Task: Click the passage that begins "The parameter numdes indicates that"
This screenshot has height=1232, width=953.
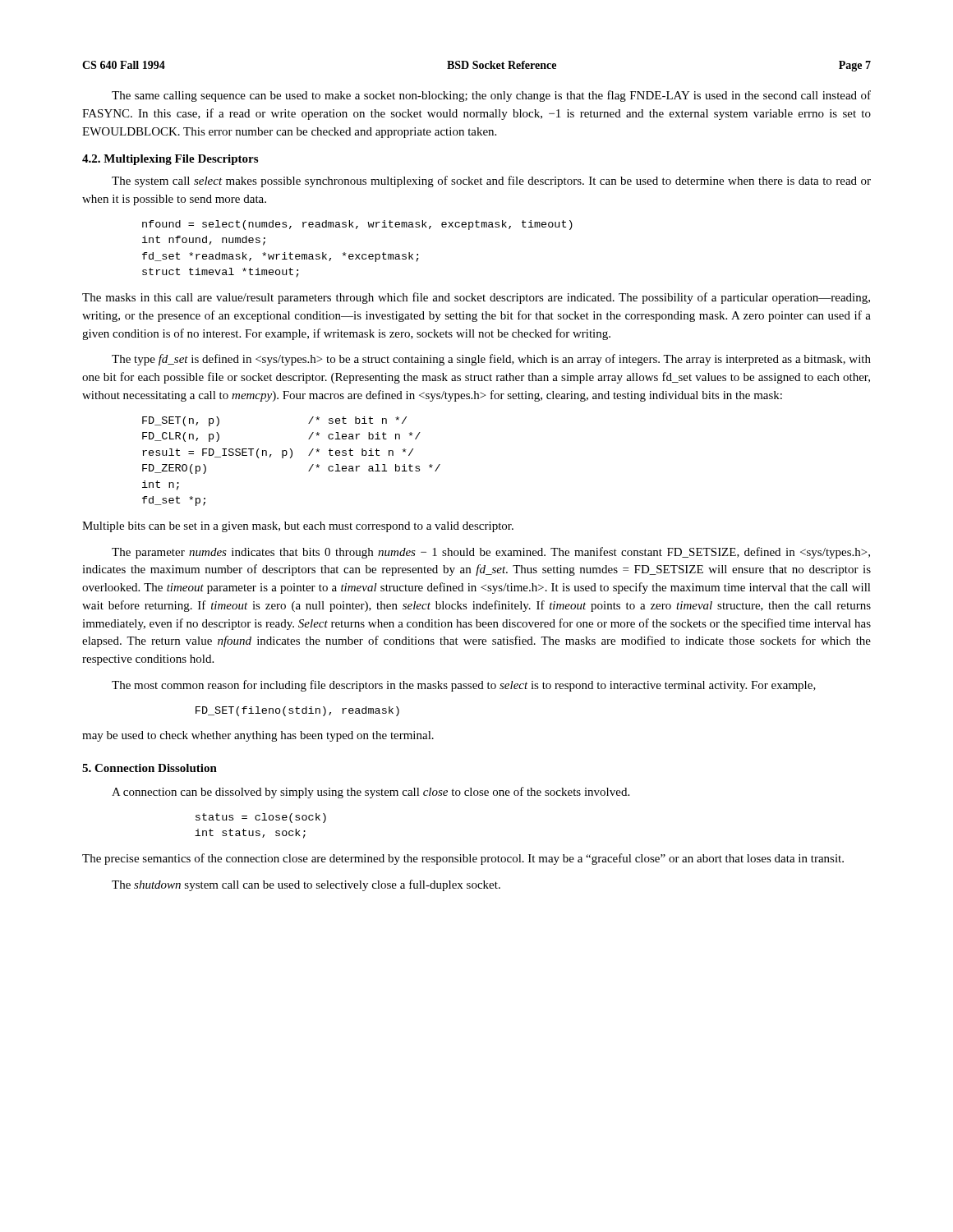Action: 476,606
